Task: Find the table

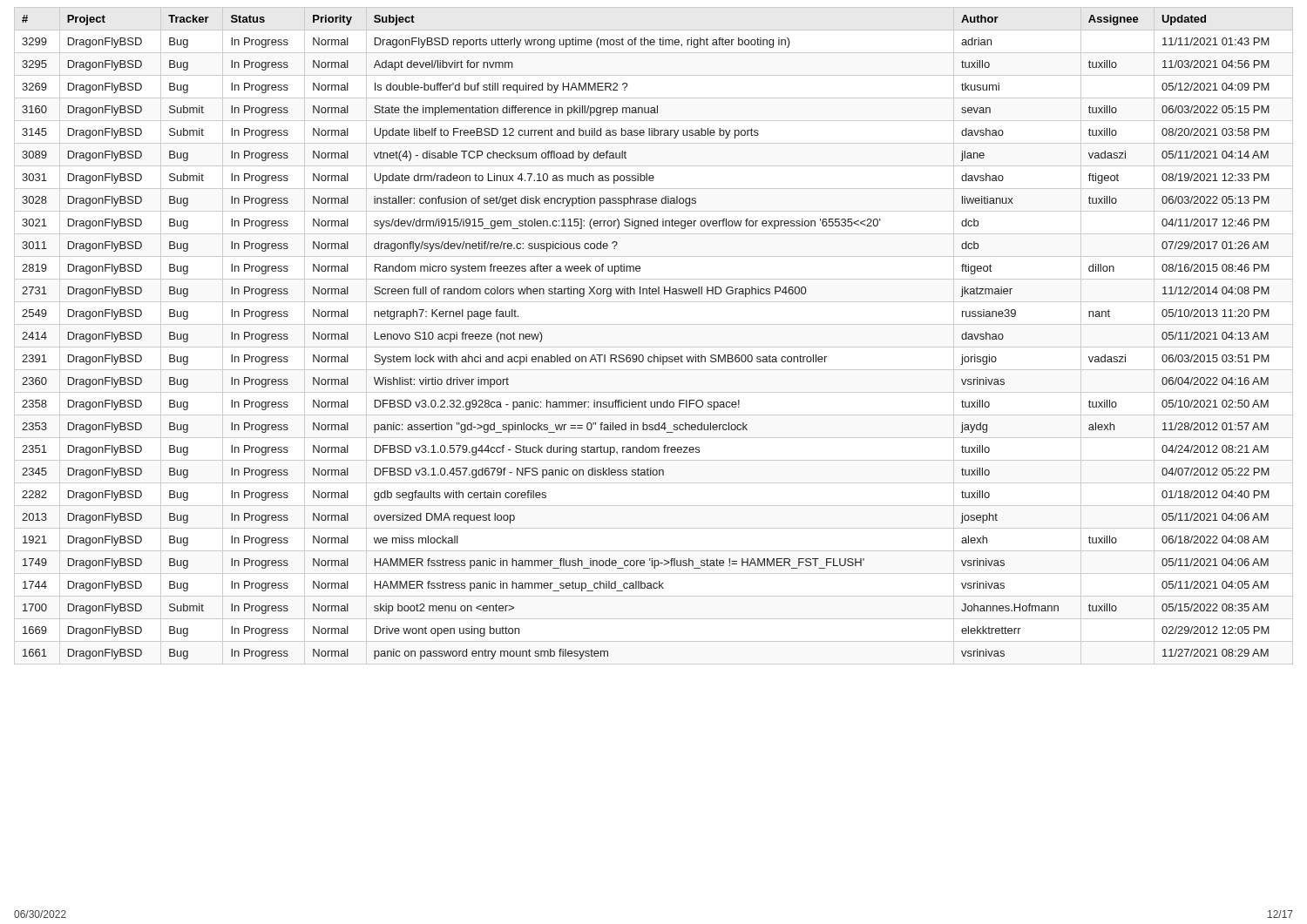Action: coord(654,332)
